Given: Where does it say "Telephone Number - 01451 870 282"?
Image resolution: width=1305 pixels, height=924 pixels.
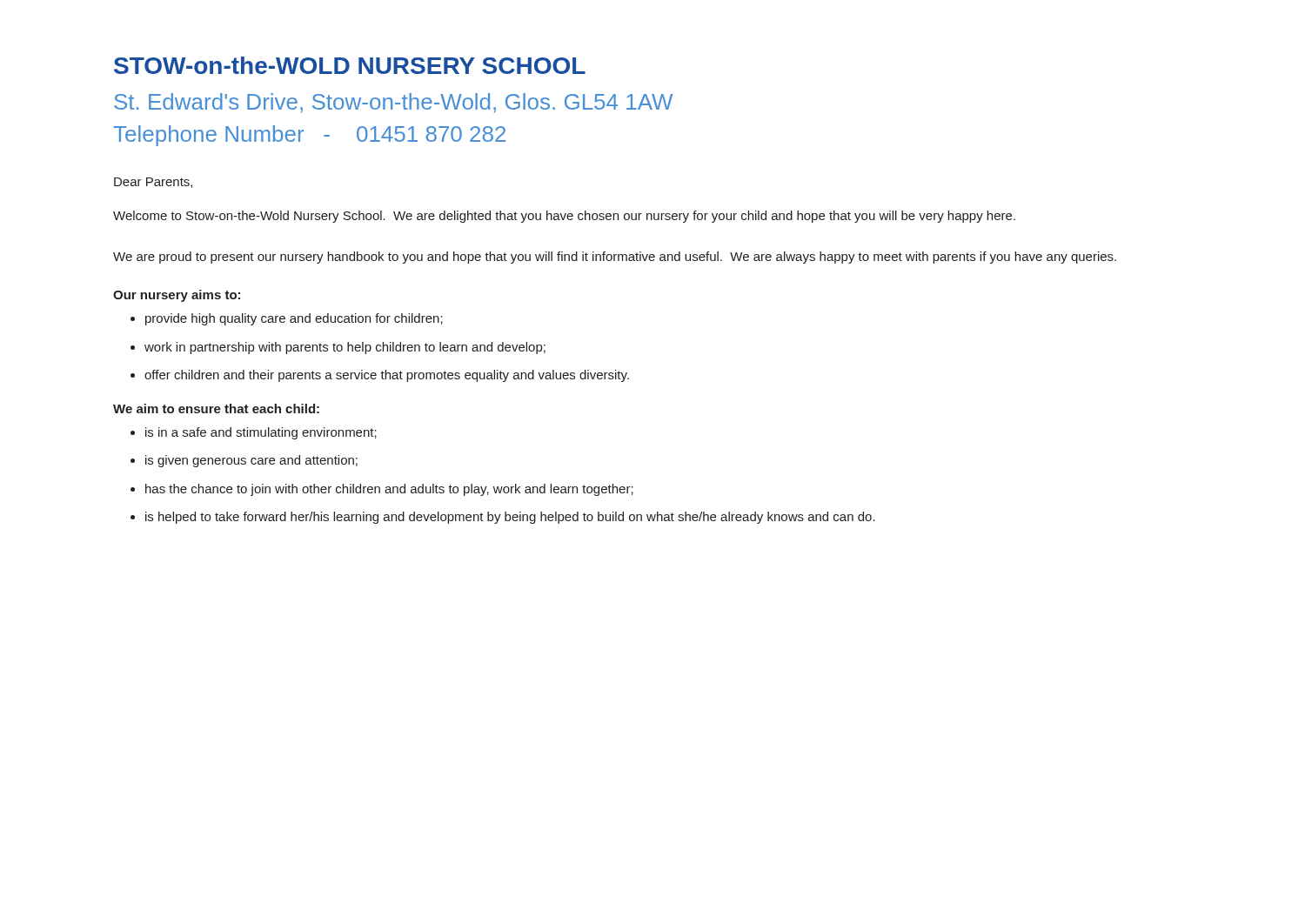Looking at the screenshot, I should 211,135.
